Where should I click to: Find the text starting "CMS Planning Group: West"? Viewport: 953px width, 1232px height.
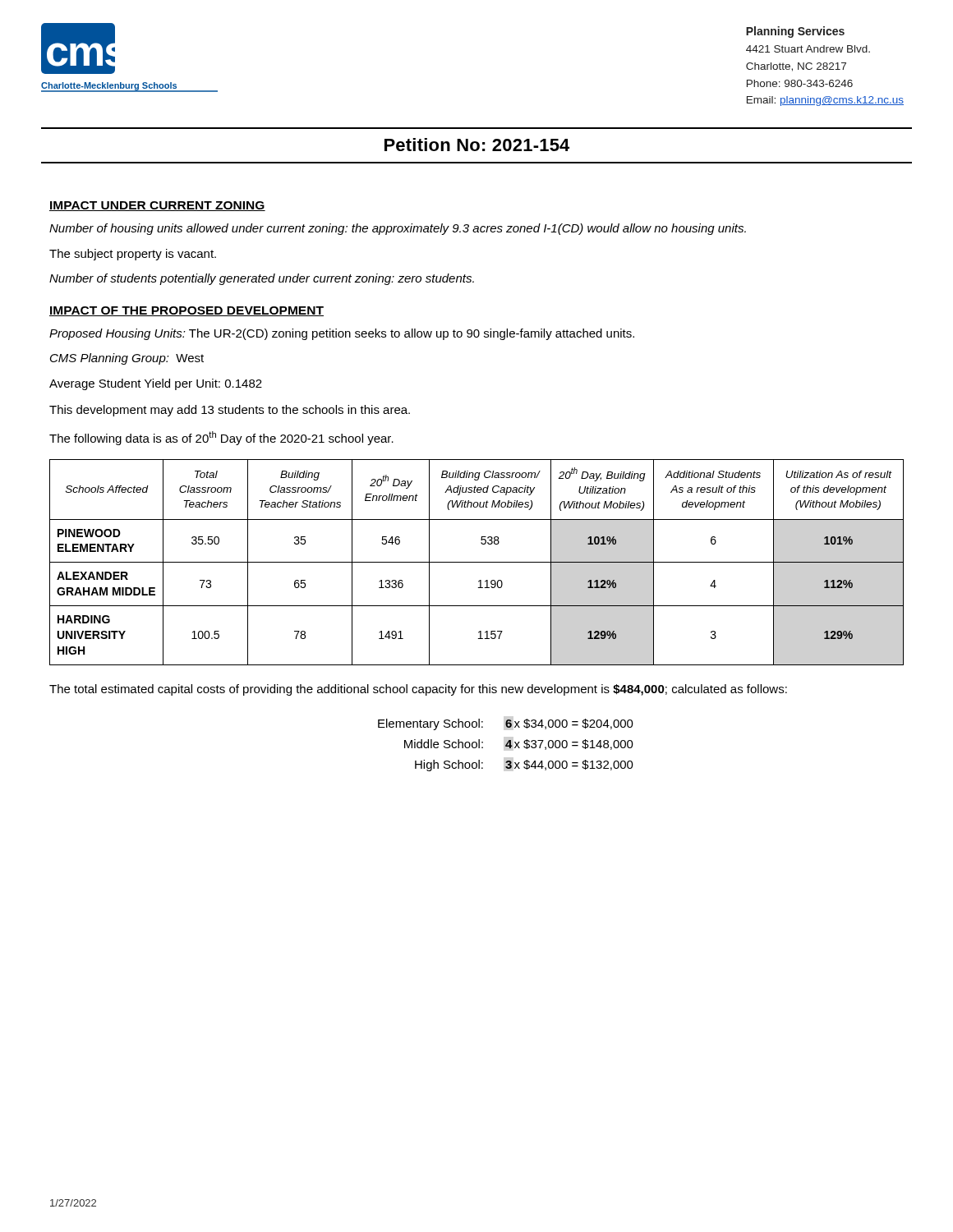tap(127, 358)
